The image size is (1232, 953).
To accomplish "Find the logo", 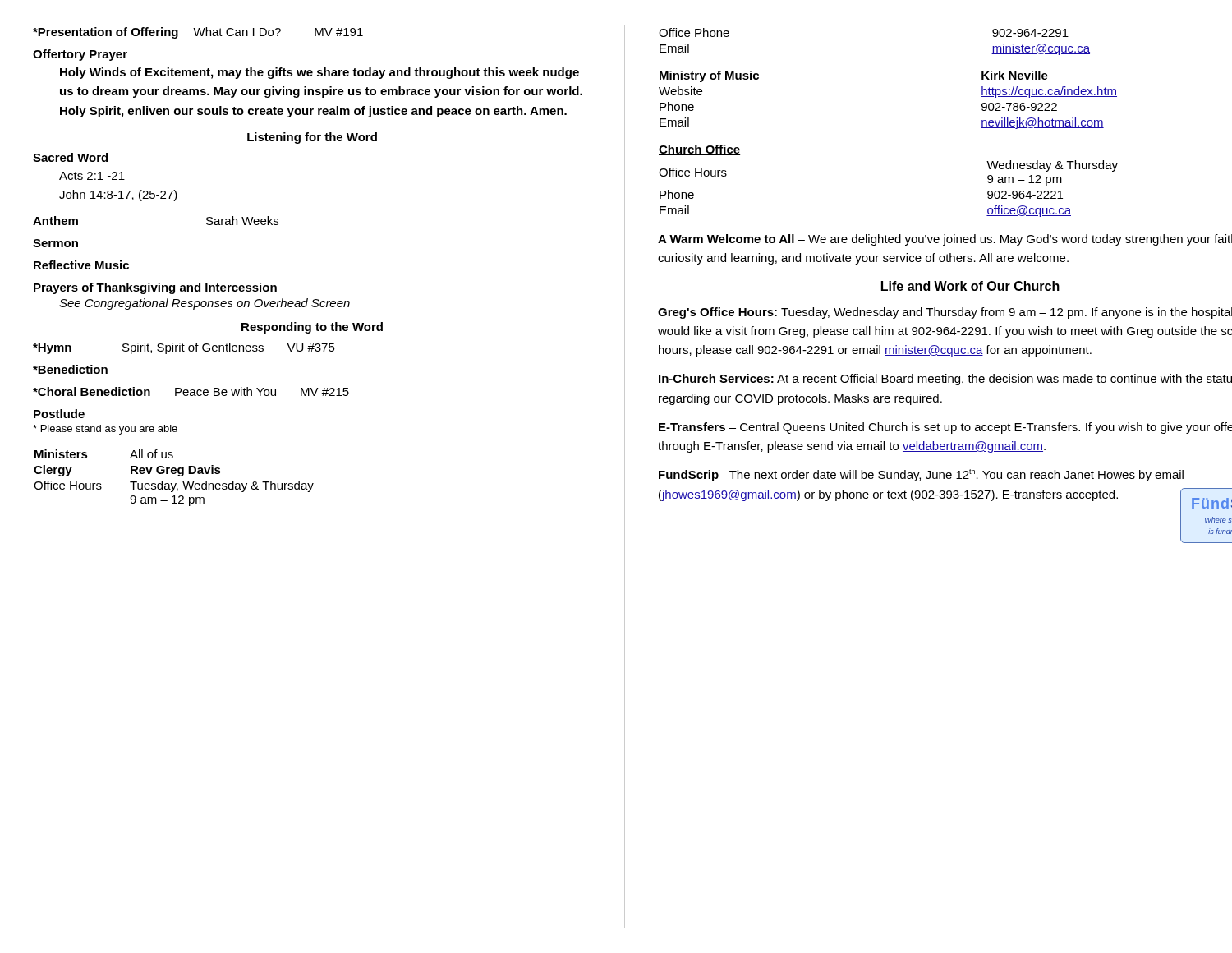I will (1206, 515).
